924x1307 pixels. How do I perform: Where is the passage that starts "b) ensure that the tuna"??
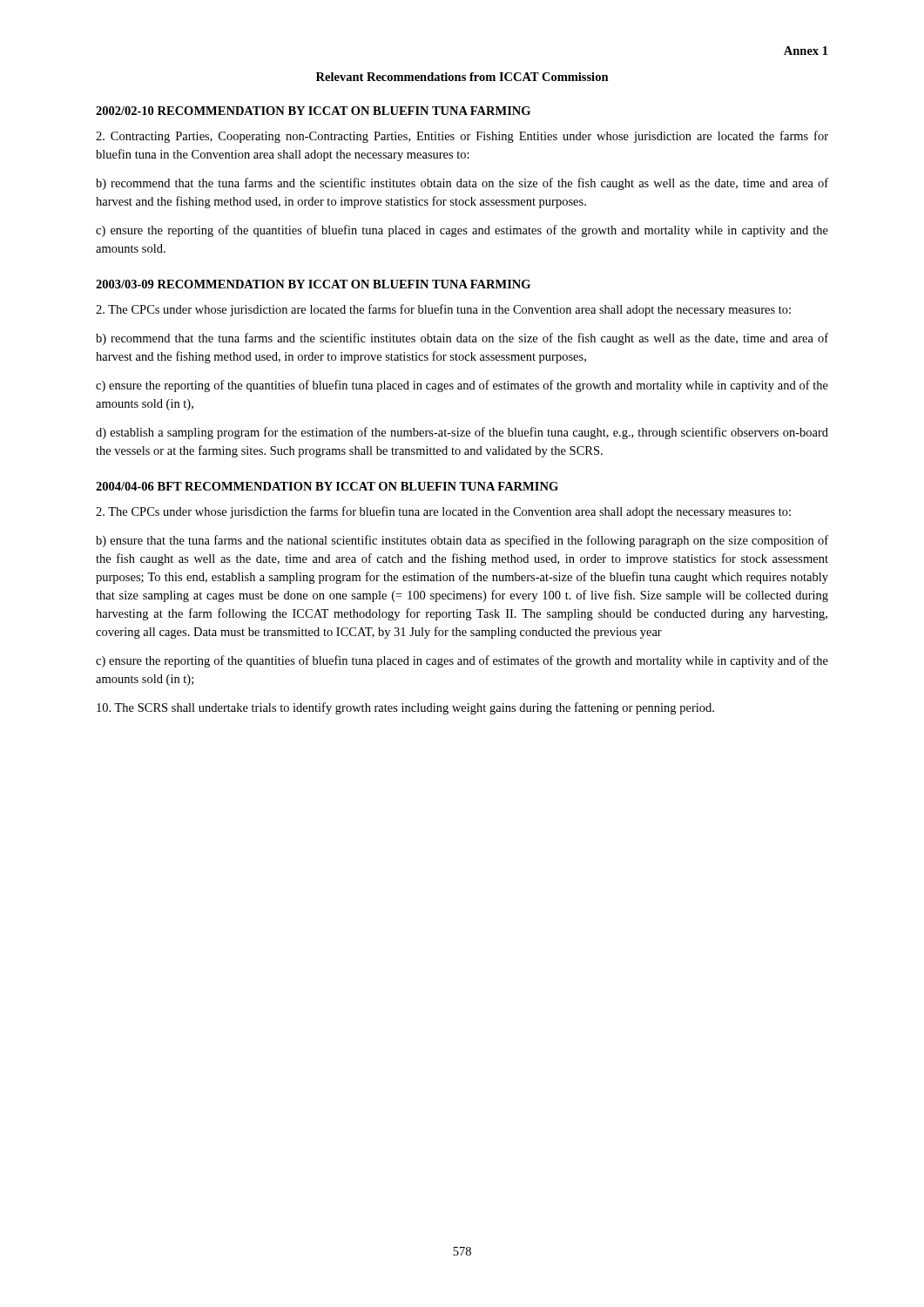(462, 586)
